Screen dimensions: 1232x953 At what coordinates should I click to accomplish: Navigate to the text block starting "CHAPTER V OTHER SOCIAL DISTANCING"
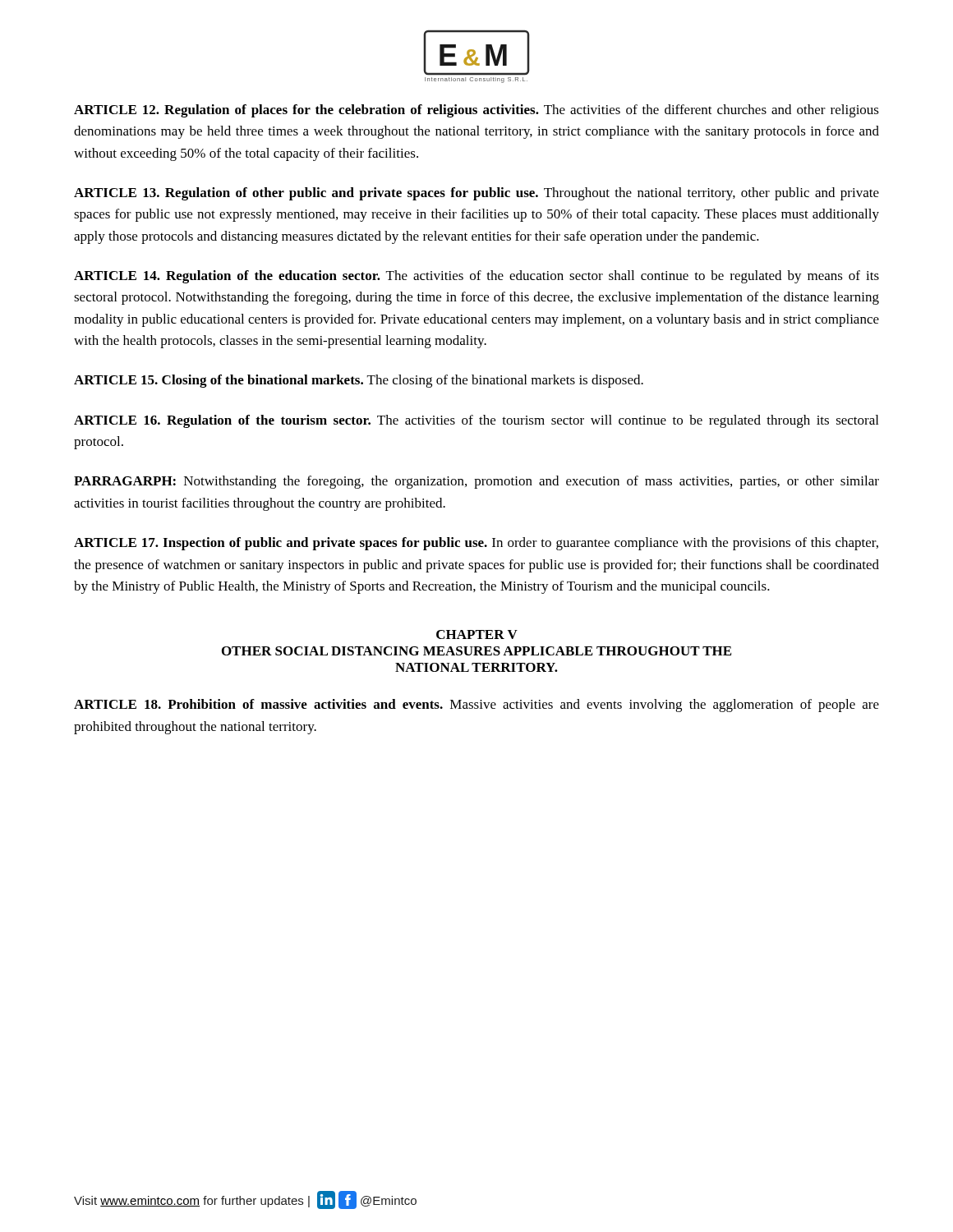[476, 651]
